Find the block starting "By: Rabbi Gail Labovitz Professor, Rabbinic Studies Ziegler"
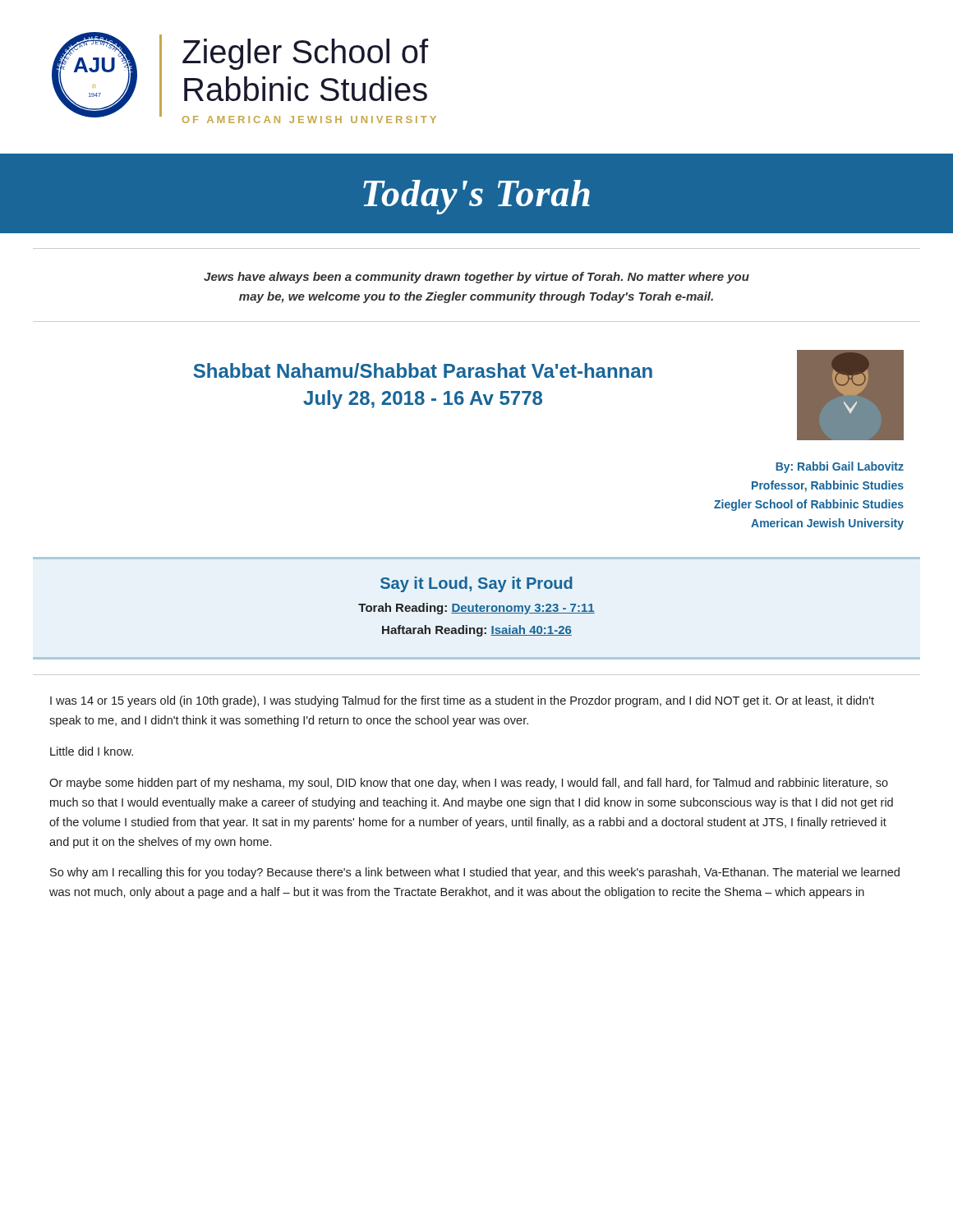The width and height of the screenshot is (953, 1232). pyautogui.click(x=840, y=467)
